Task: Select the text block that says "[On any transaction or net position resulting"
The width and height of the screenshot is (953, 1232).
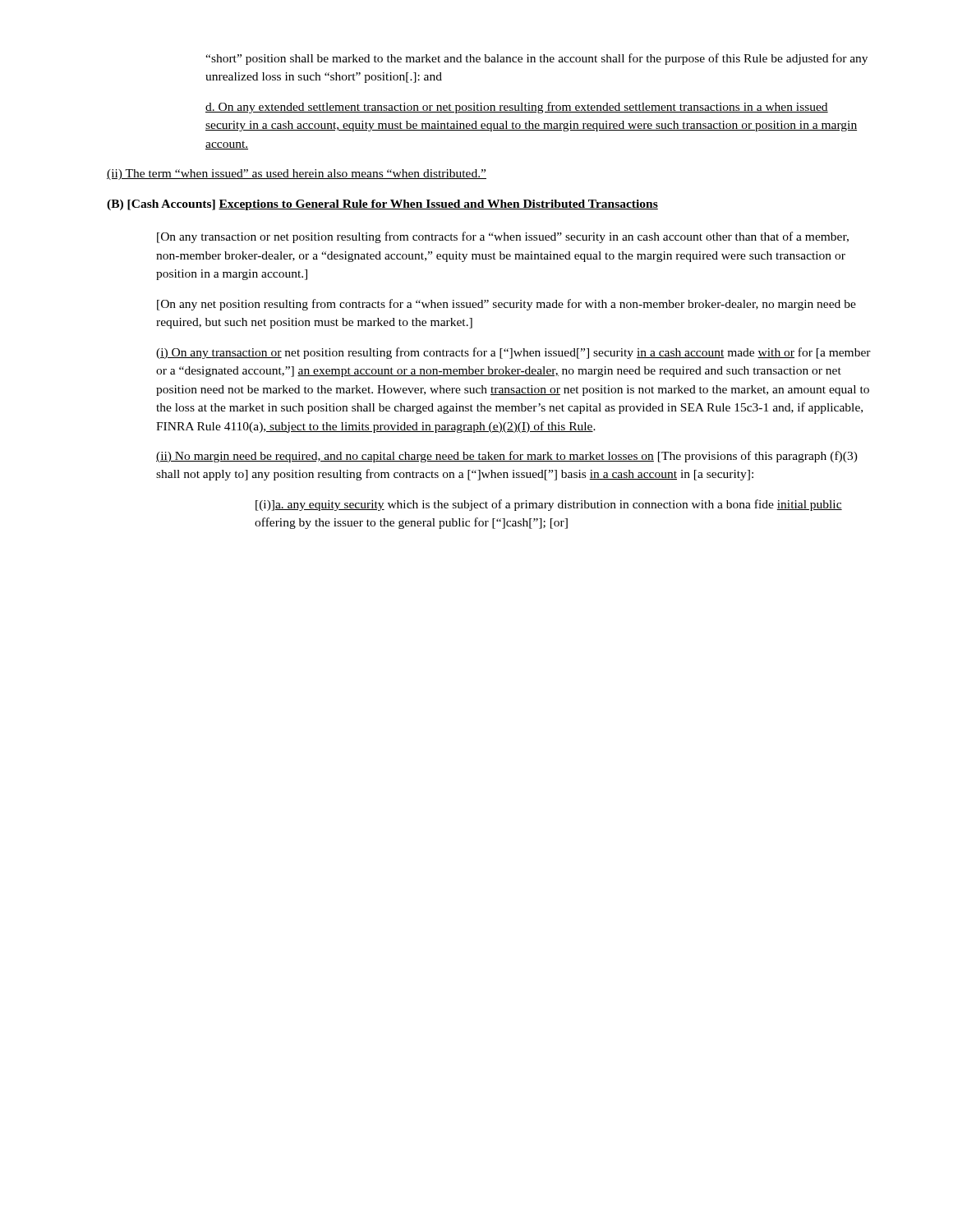Action: pos(513,255)
